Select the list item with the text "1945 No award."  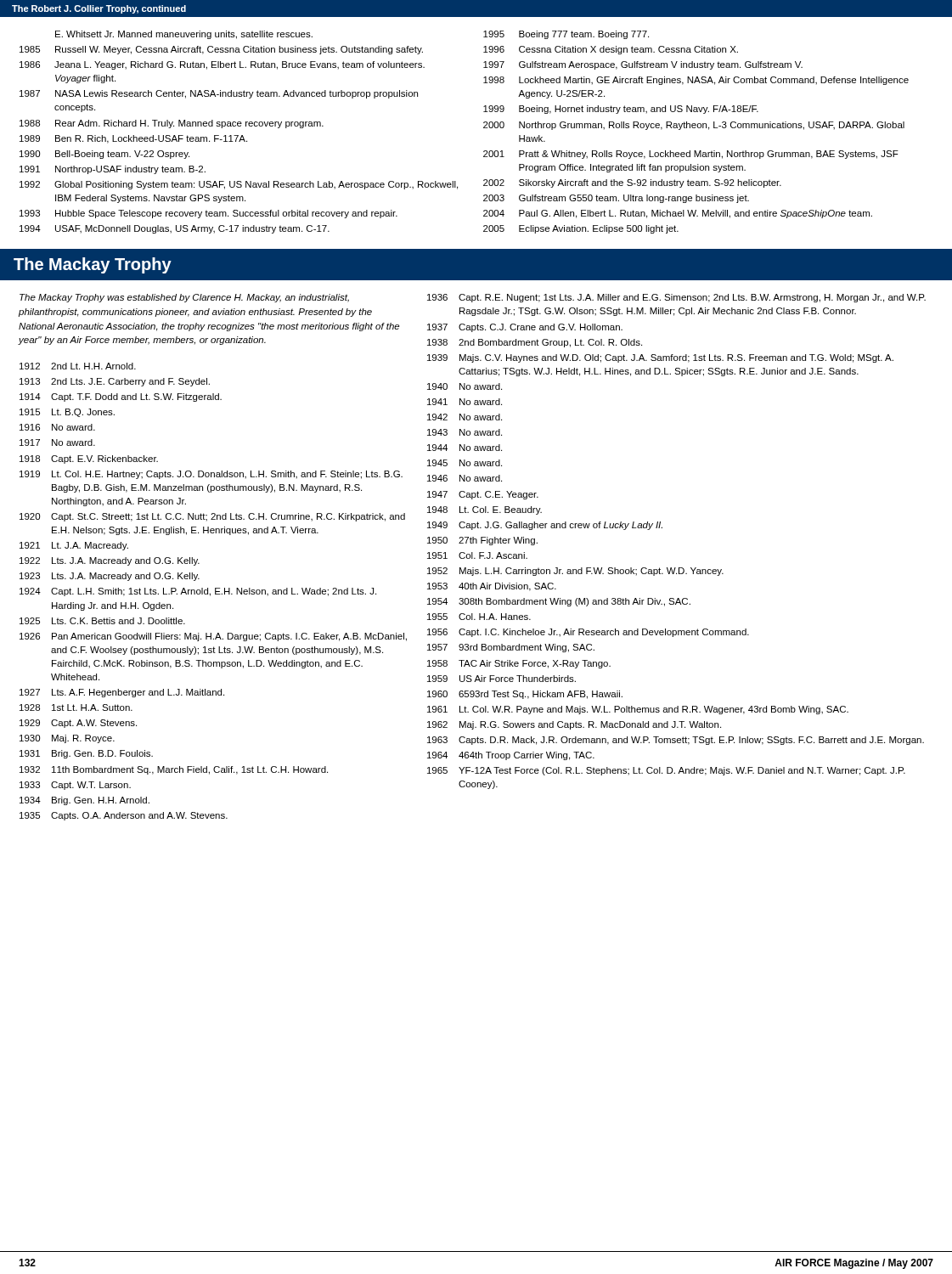(x=465, y=463)
